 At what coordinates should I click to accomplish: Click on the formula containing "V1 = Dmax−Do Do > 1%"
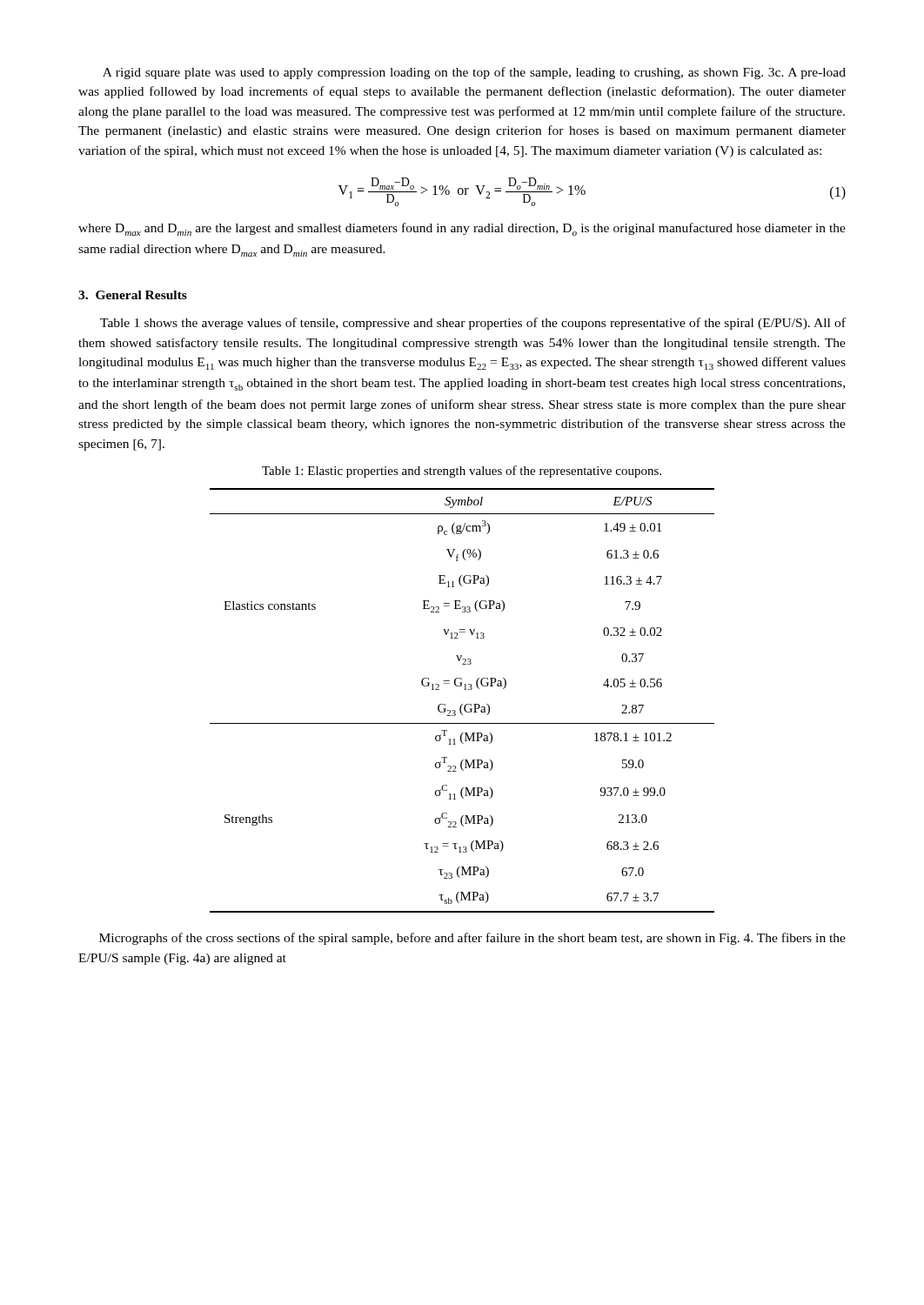point(592,192)
